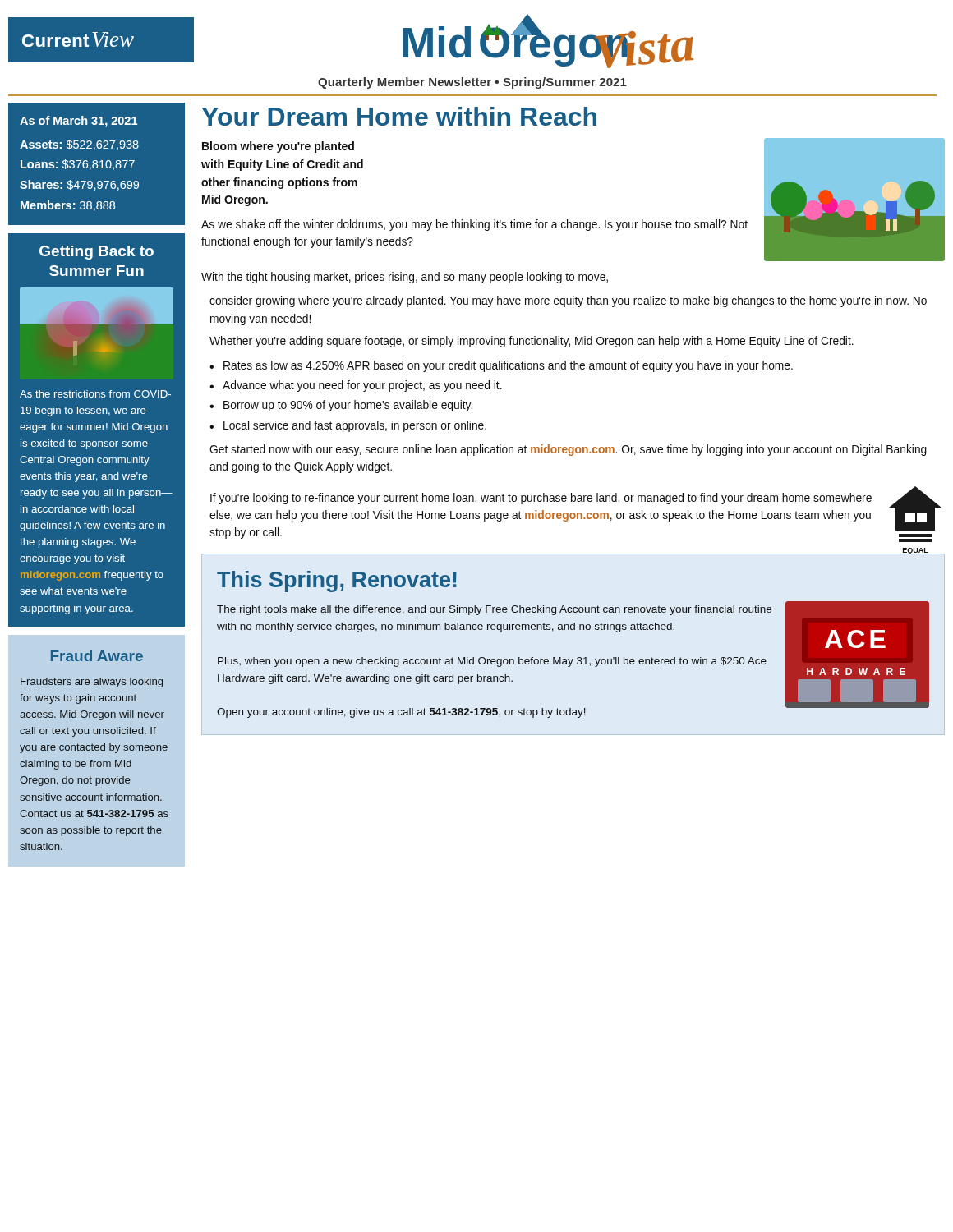This screenshot has width=953, height=1232.
Task: Find the block on this page that starts "Local service and"
Action: point(355,426)
